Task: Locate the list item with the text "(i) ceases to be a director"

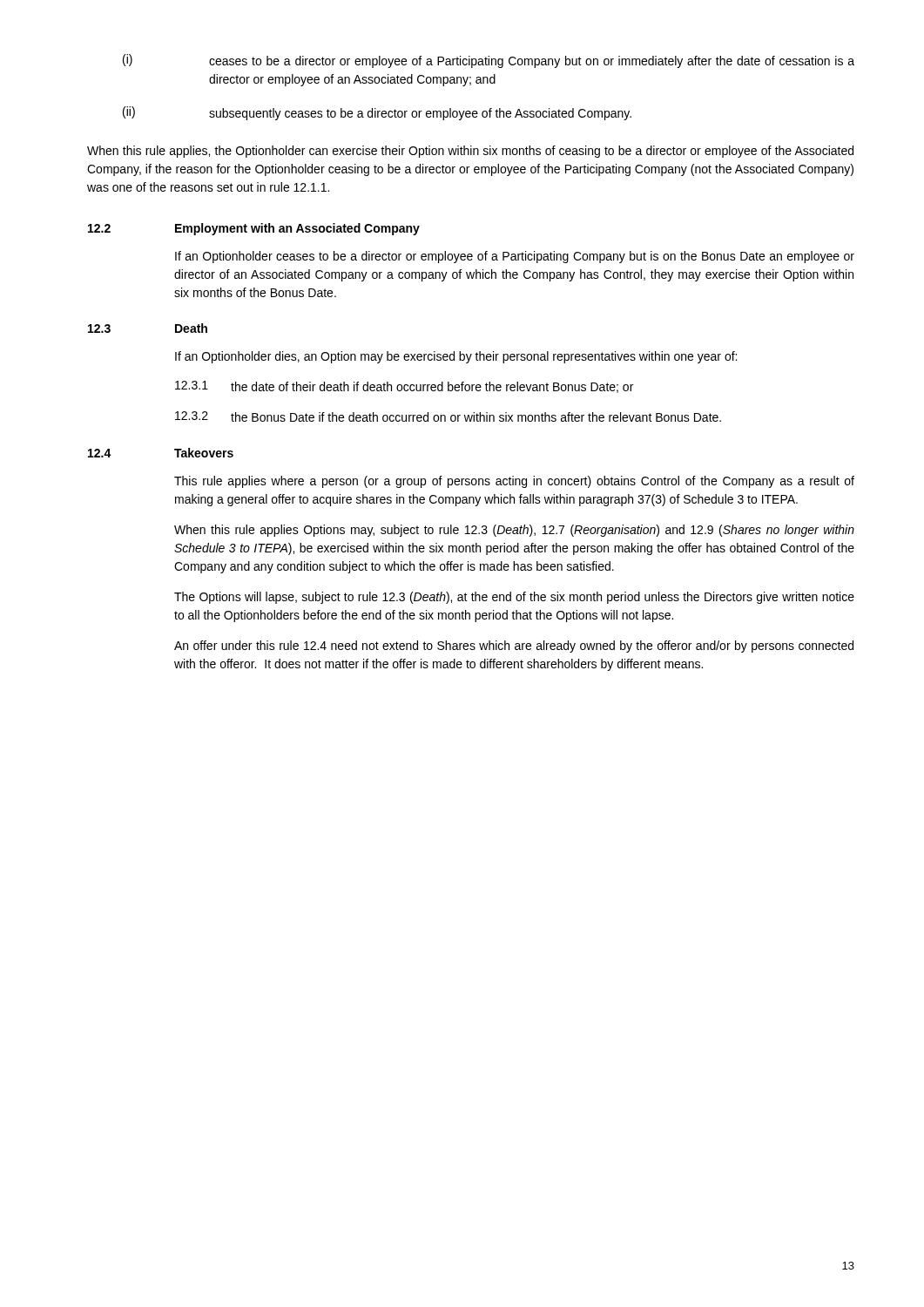Action: [471, 71]
